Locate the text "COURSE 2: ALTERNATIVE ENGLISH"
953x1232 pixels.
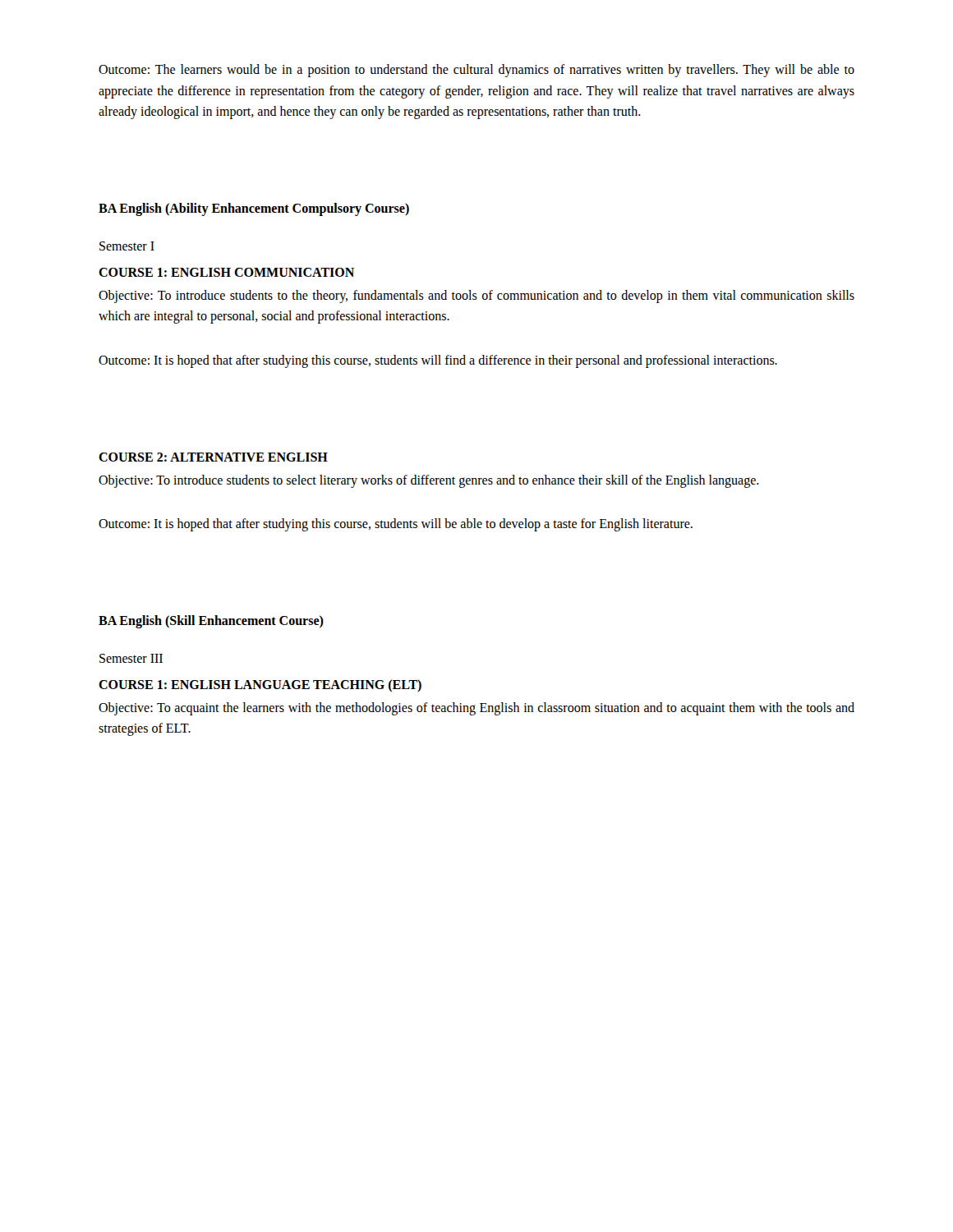(x=213, y=457)
